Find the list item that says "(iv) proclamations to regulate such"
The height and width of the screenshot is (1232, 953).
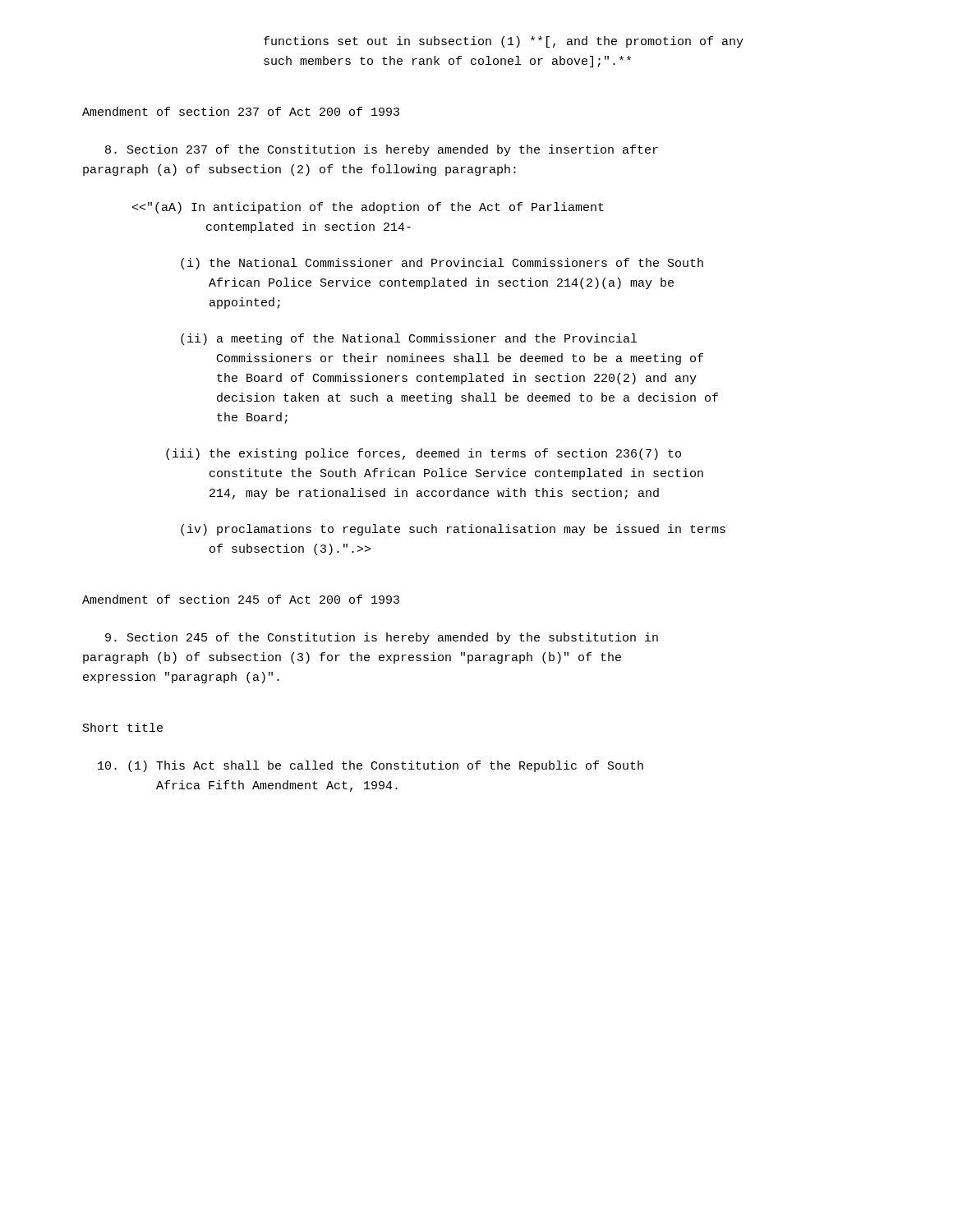click(x=445, y=540)
